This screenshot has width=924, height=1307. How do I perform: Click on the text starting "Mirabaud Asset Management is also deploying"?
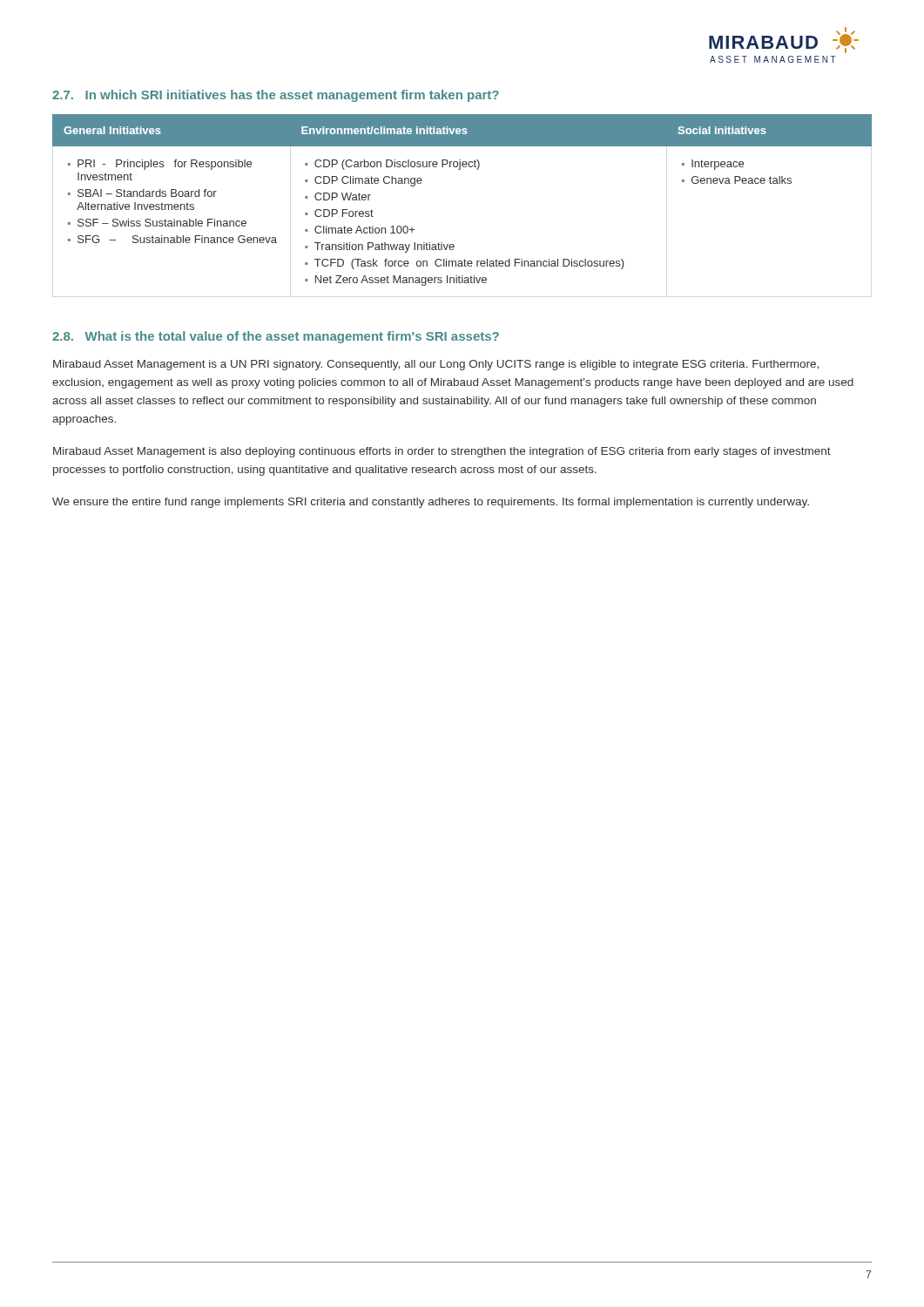pos(441,460)
